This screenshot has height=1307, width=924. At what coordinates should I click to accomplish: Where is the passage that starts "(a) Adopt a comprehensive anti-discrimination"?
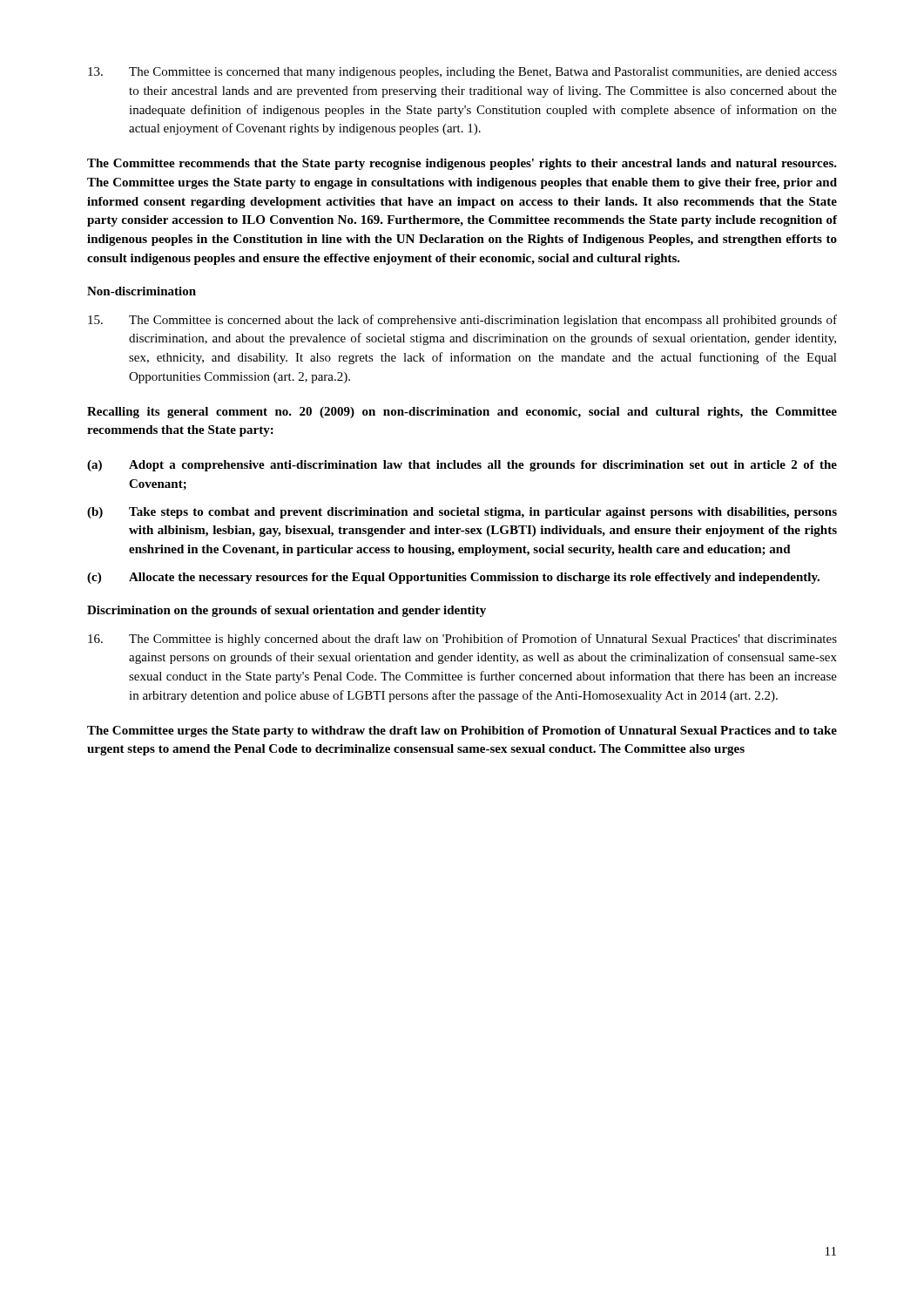click(x=462, y=475)
